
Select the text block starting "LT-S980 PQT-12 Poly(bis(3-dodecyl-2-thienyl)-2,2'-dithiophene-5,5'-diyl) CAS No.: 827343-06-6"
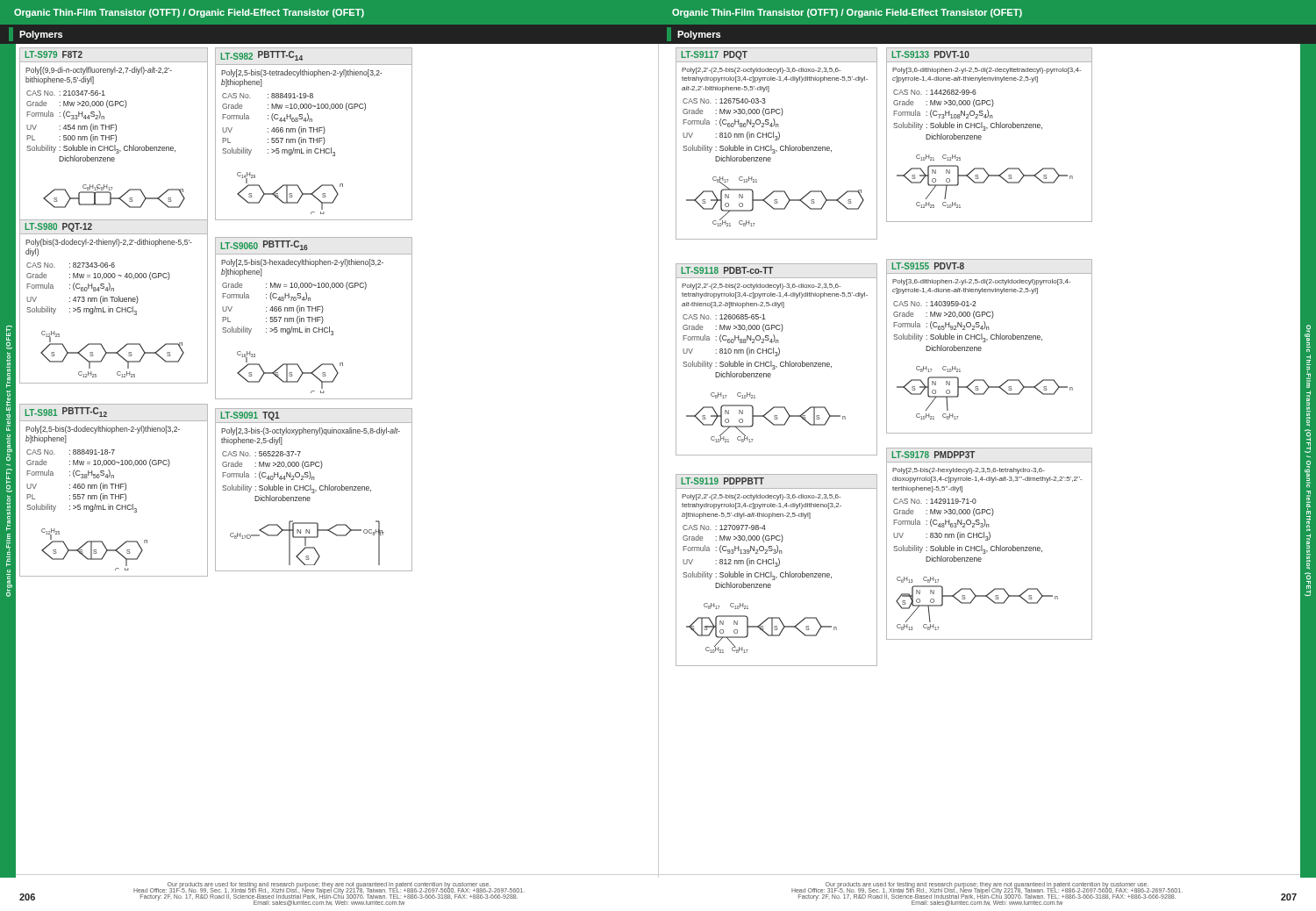click(x=114, y=300)
